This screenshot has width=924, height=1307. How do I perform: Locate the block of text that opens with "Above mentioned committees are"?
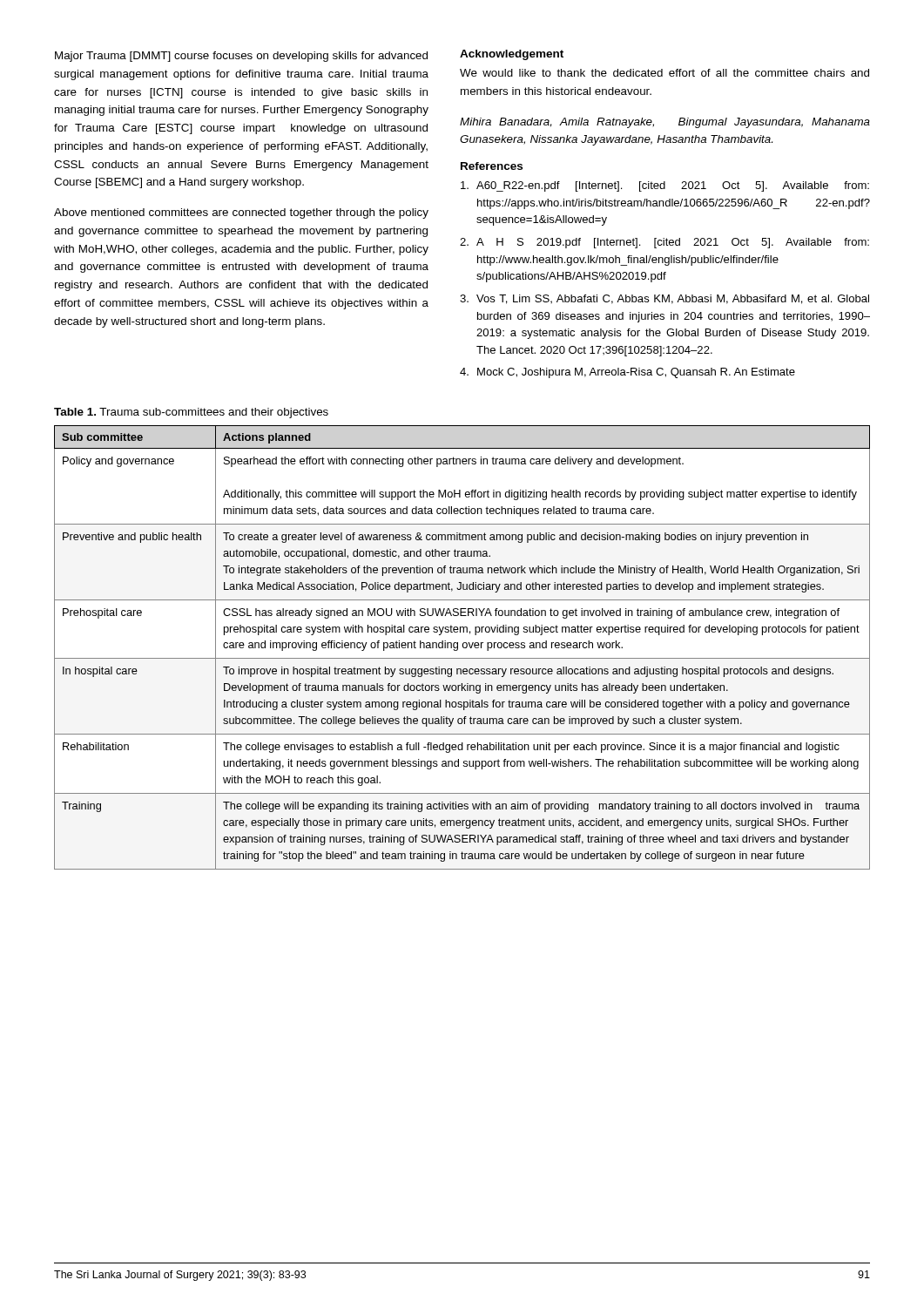(241, 267)
